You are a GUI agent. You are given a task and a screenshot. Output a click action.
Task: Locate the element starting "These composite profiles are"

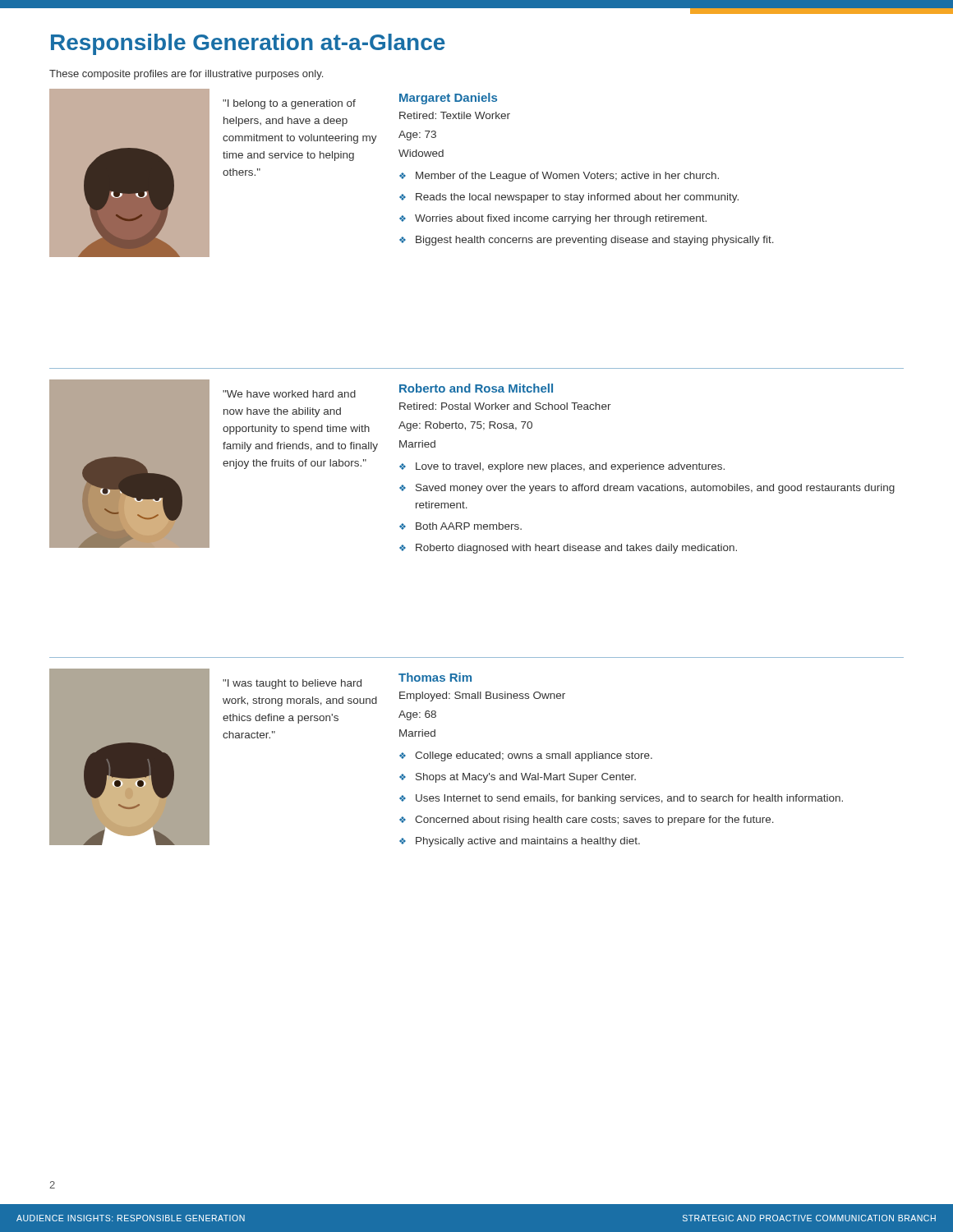[x=187, y=74]
